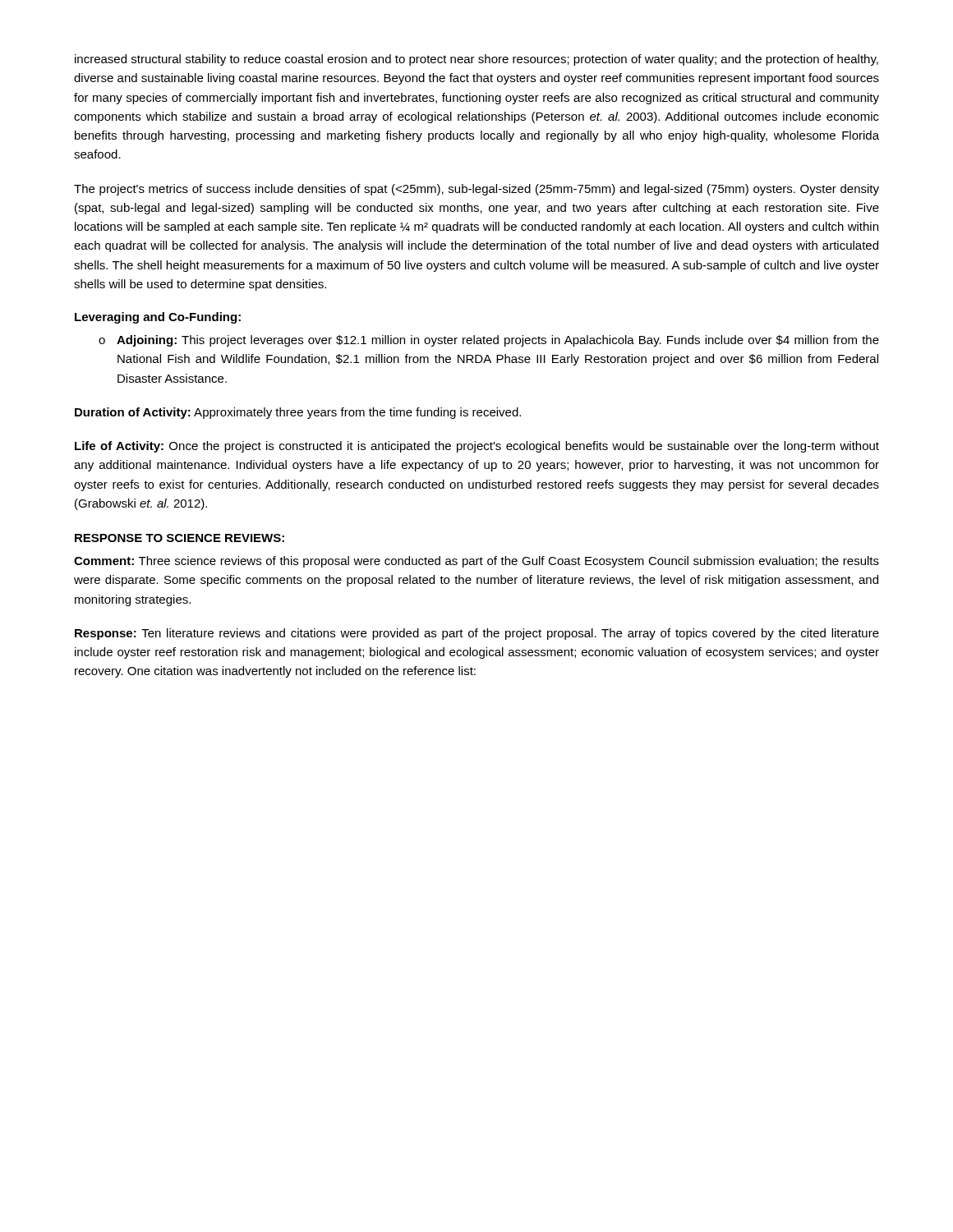The width and height of the screenshot is (953, 1232).
Task: Where is the passage that starts "Life of Activity: Once the project is constructed"?
Action: [476, 474]
